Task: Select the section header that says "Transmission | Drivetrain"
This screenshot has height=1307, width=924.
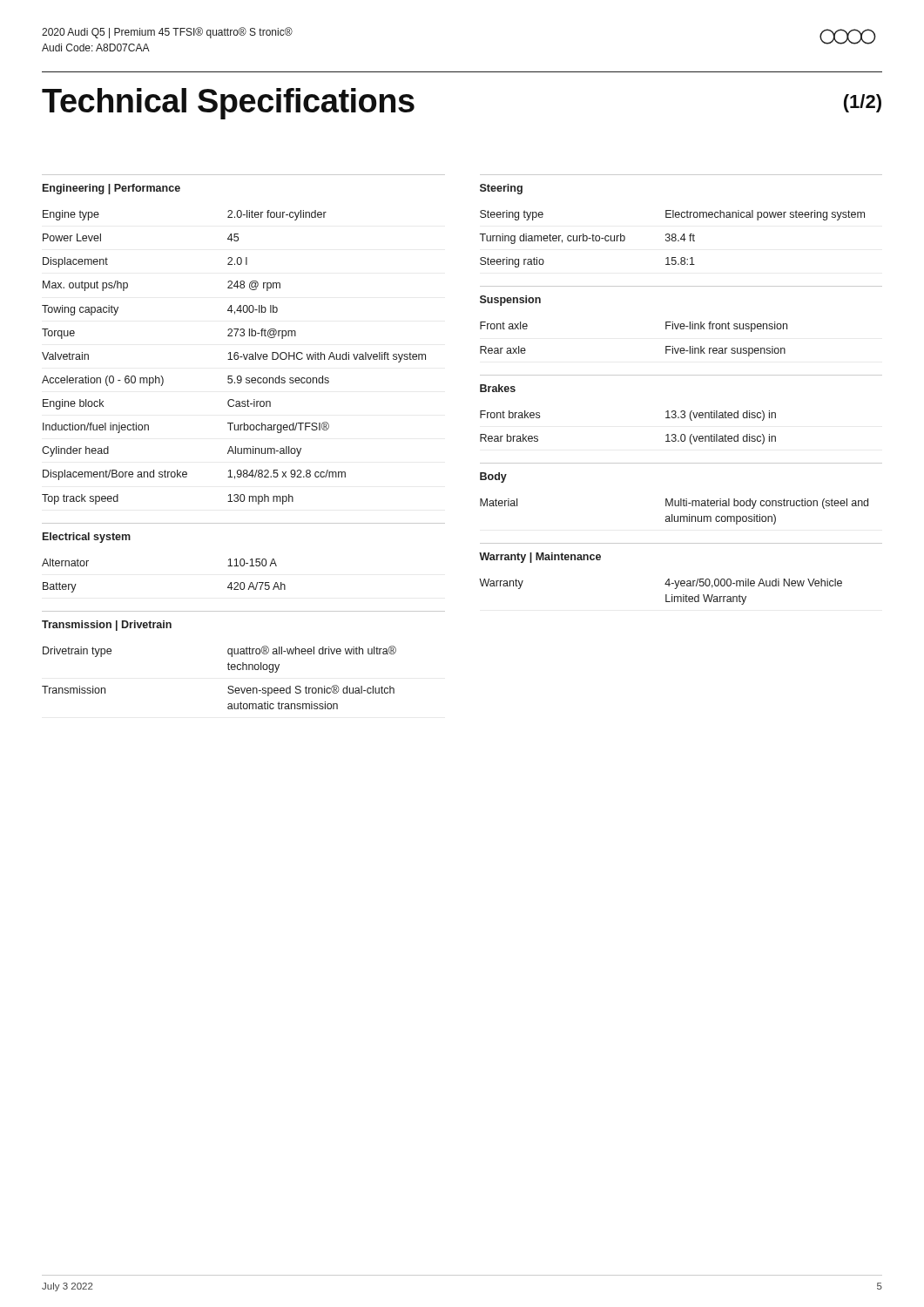Action: 107,625
